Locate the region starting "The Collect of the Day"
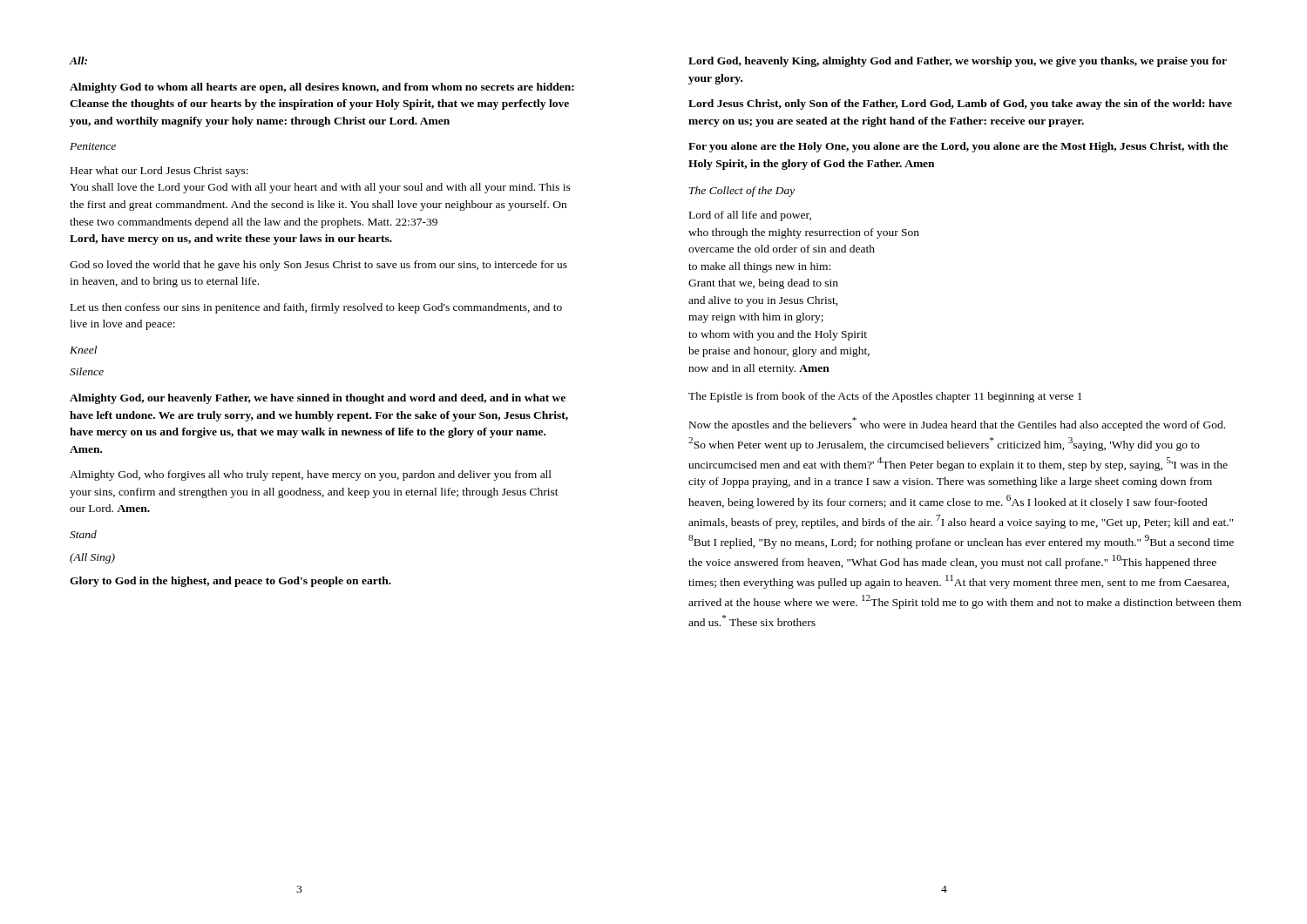This screenshot has width=1307, height=924. (x=742, y=191)
